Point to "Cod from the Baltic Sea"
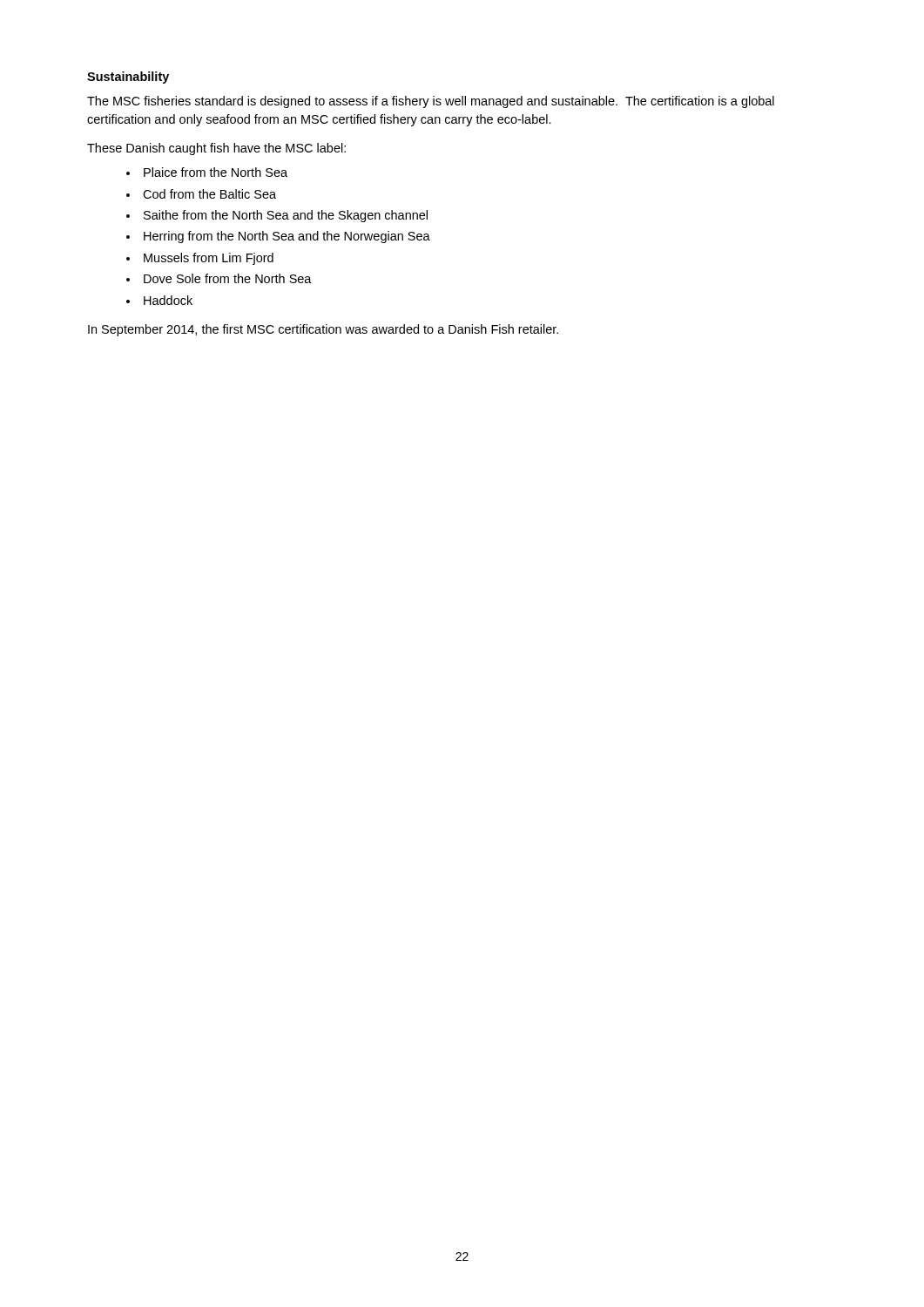The image size is (924, 1307). [x=210, y=194]
